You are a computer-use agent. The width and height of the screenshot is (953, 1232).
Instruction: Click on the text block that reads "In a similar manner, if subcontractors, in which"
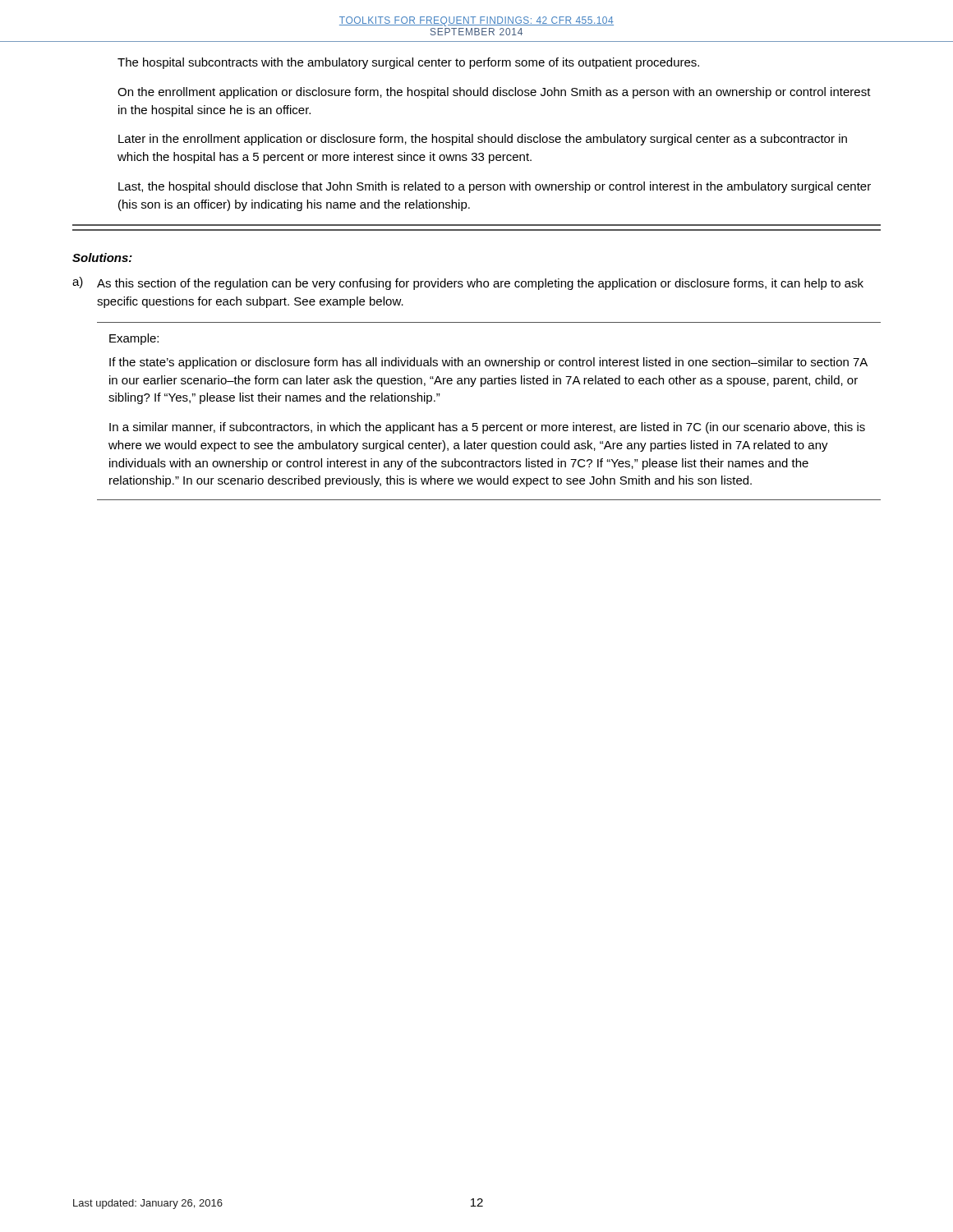487,453
